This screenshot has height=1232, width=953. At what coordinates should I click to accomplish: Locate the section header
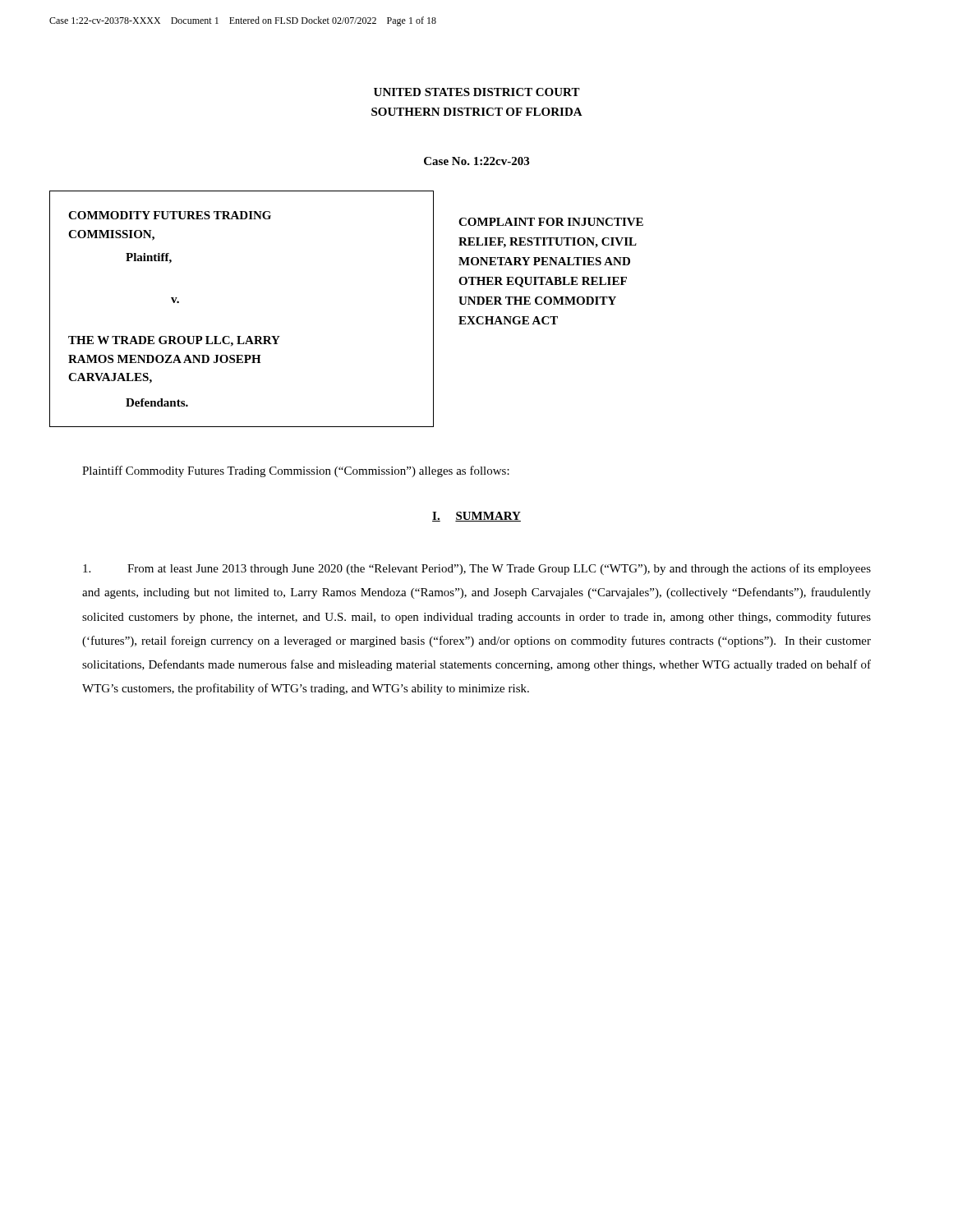click(x=476, y=516)
